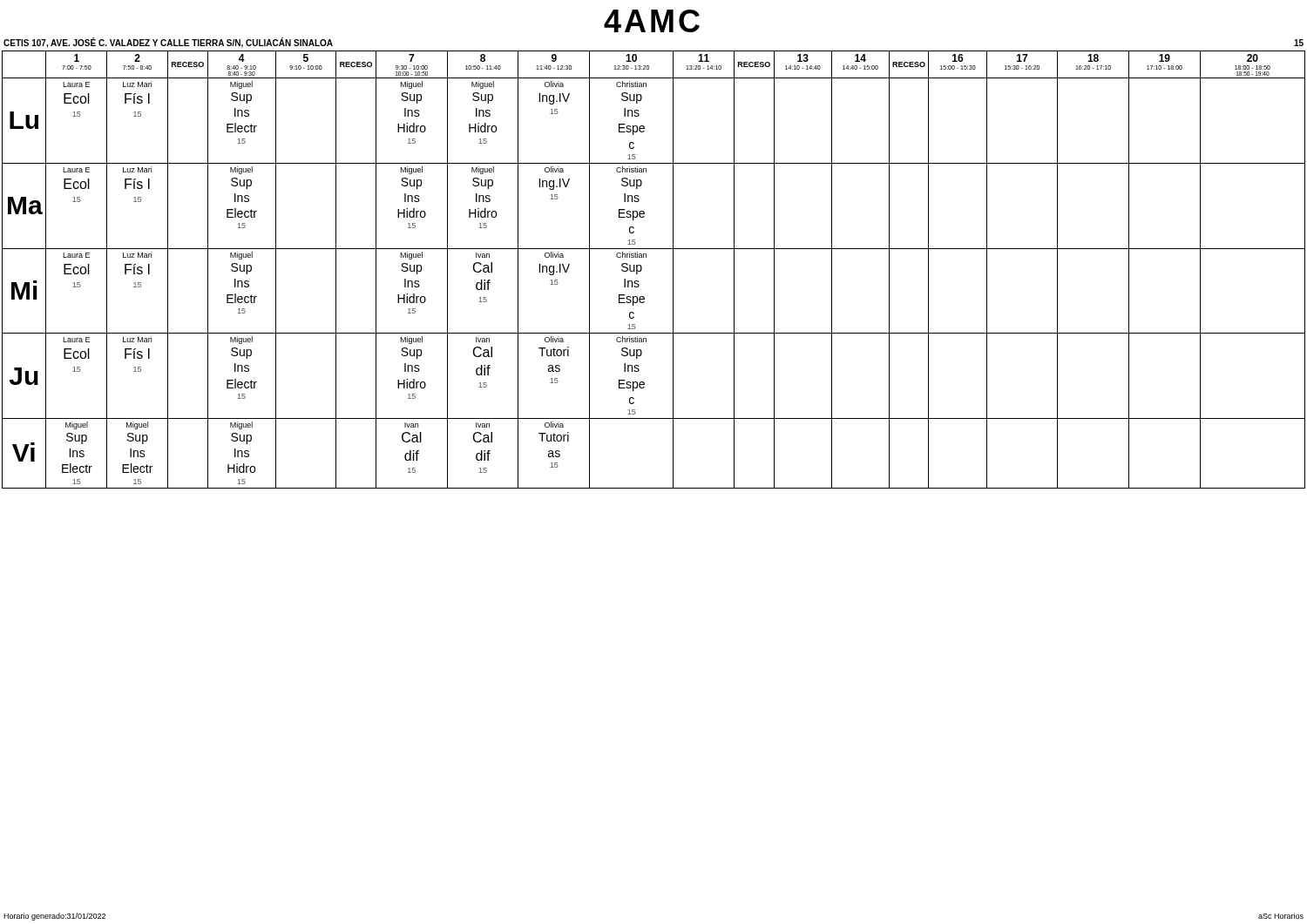This screenshot has width=1307, height=924.
Task: Select the table
Action: coord(654,269)
